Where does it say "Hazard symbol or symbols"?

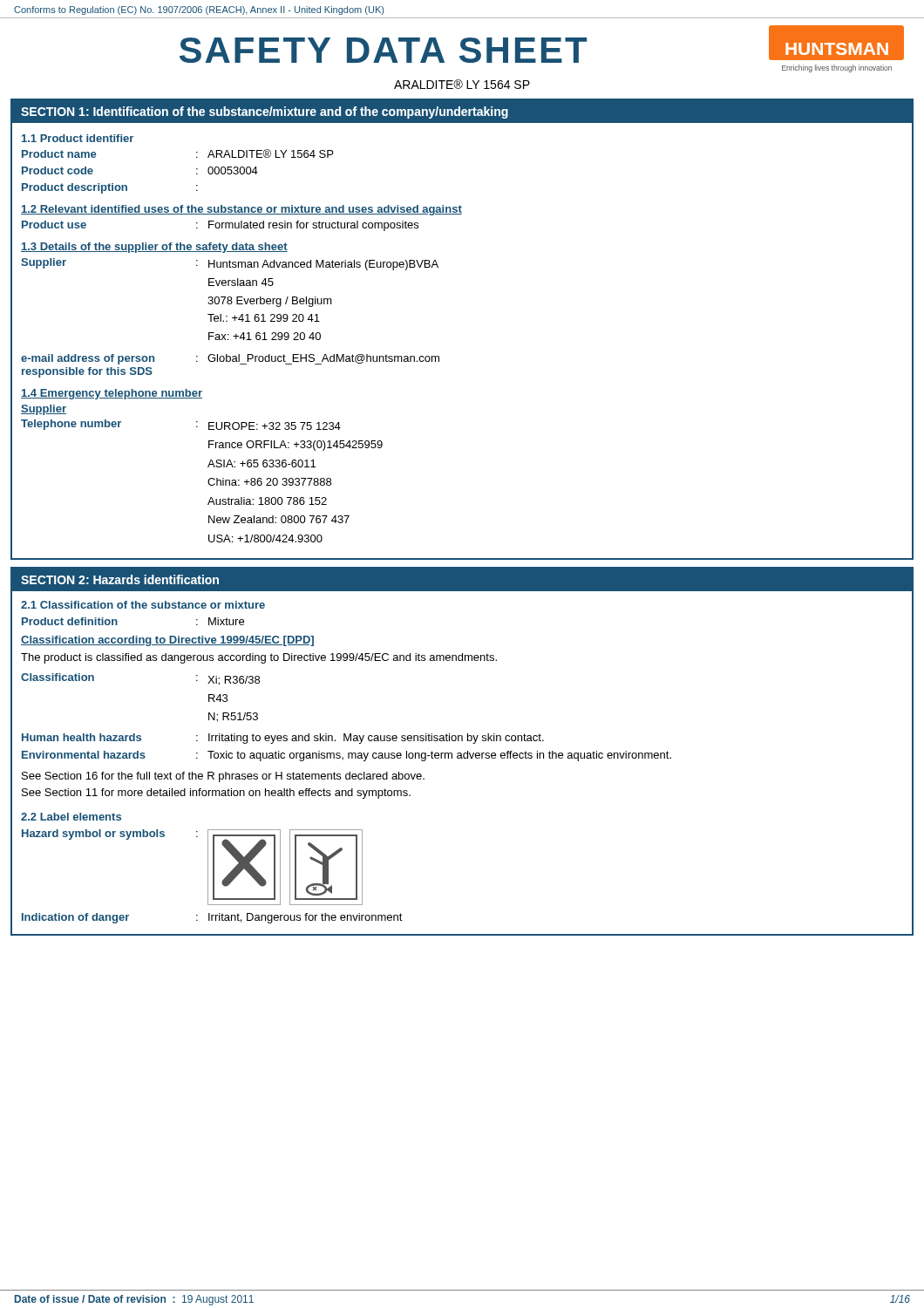[93, 833]
